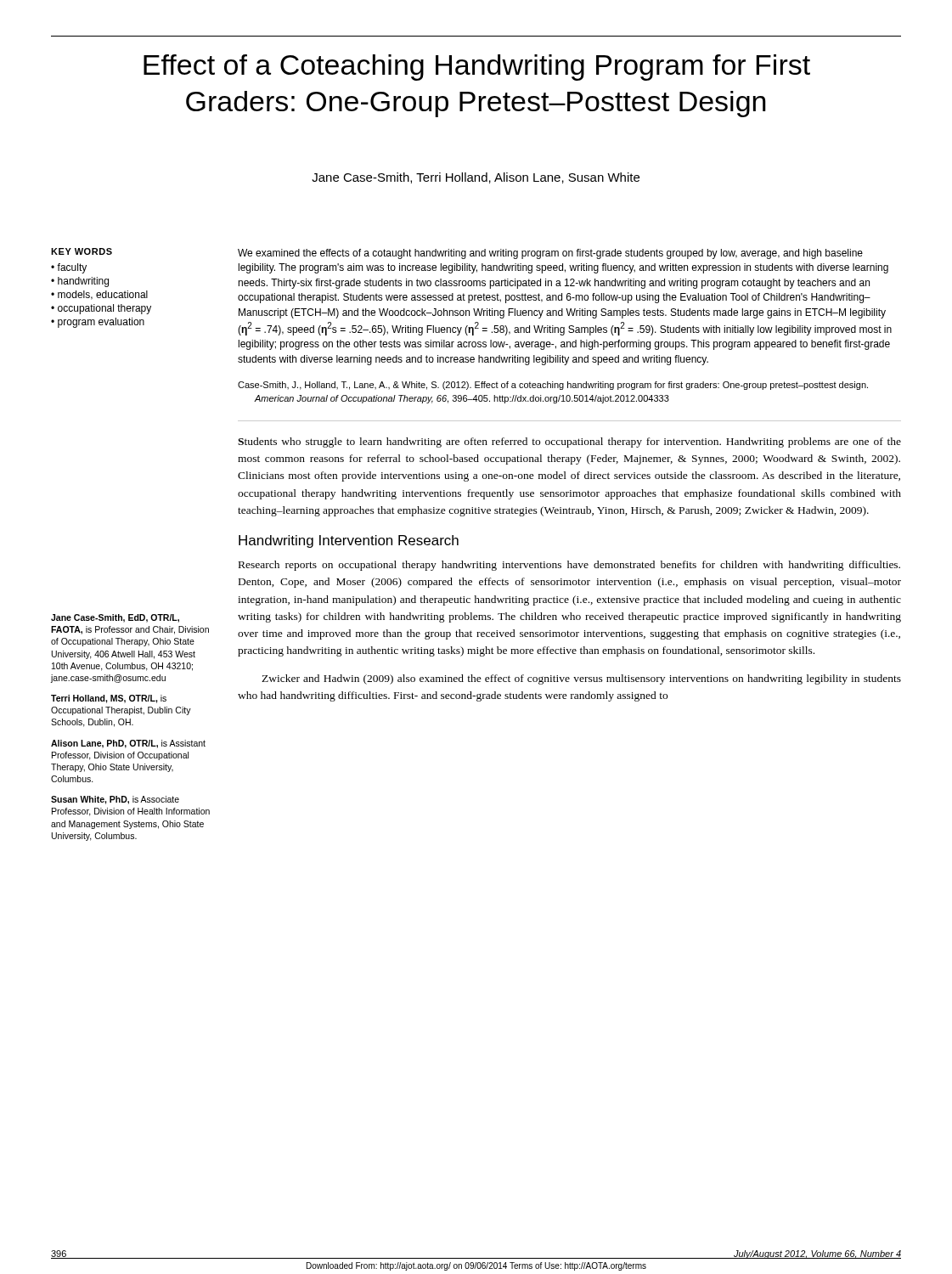Viewport: 952px width, 1274px height.
Task: Locate the text block with the text "Jane Case-Smith, EdD,"
Action: (x=130, y=648)
